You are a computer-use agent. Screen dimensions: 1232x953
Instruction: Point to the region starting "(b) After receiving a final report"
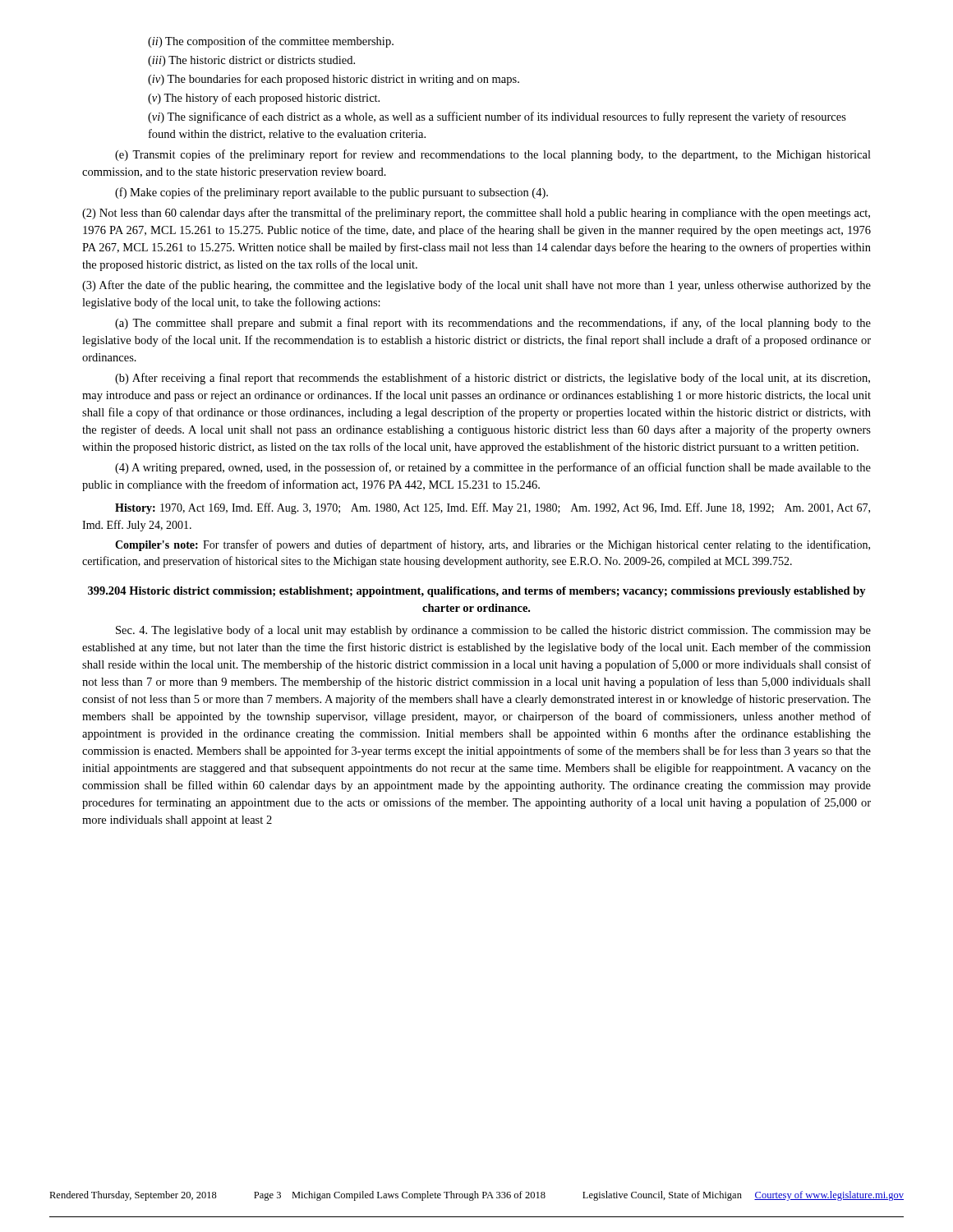point(476,413)
